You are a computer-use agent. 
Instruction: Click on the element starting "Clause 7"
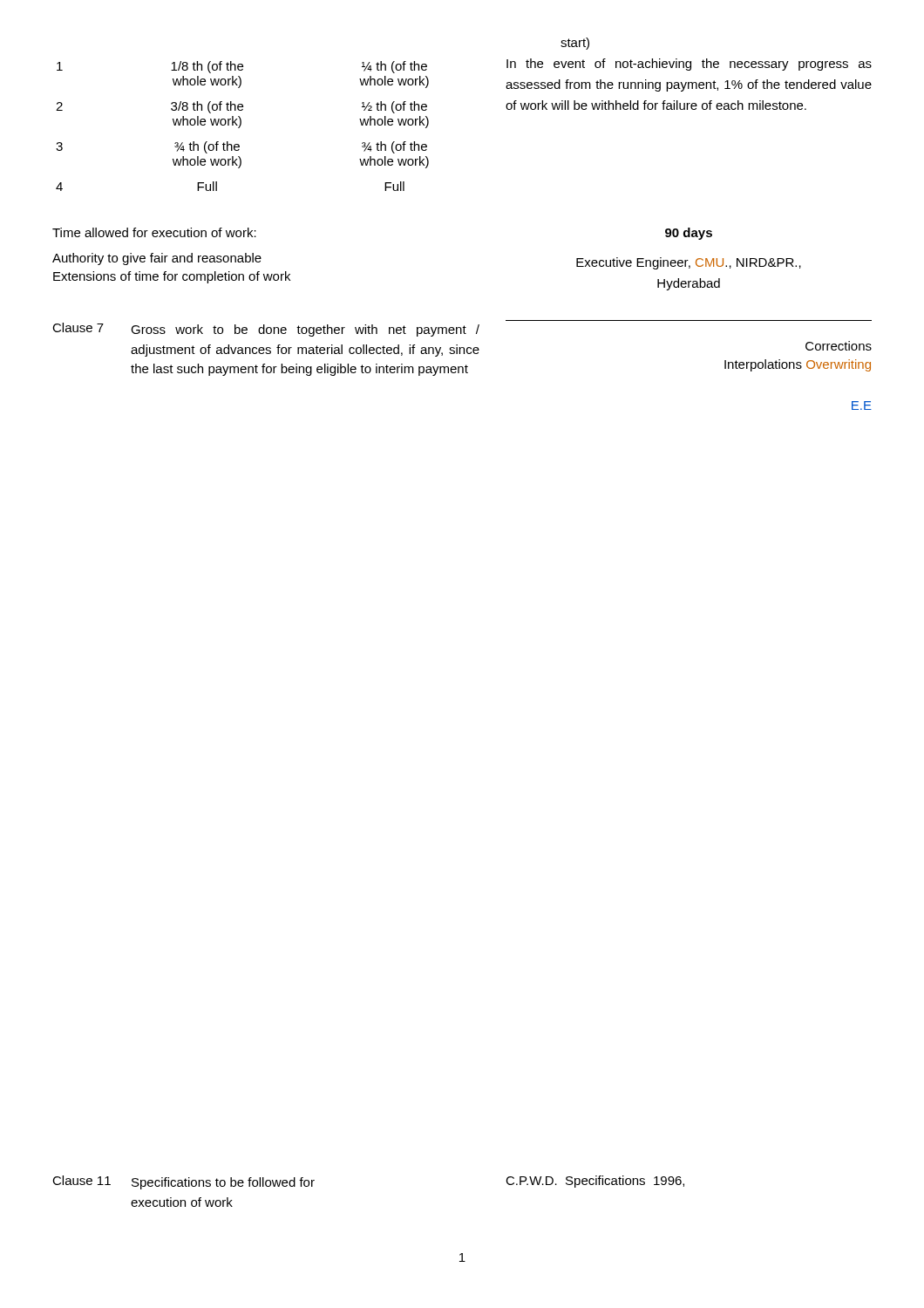tap(78, 327)
